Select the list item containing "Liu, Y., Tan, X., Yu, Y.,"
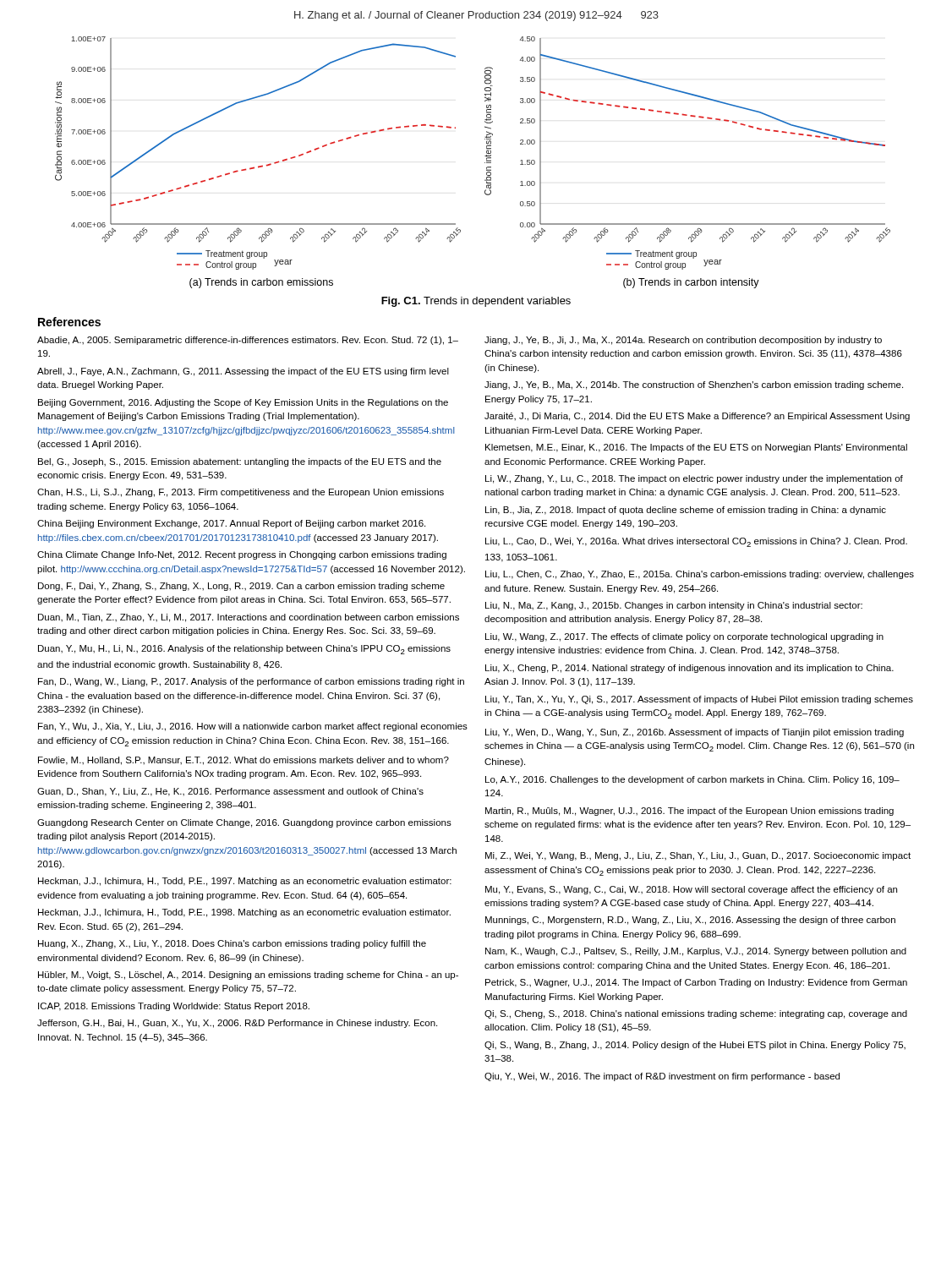Screen dimensions: 1268x952 tap(699, 707)
